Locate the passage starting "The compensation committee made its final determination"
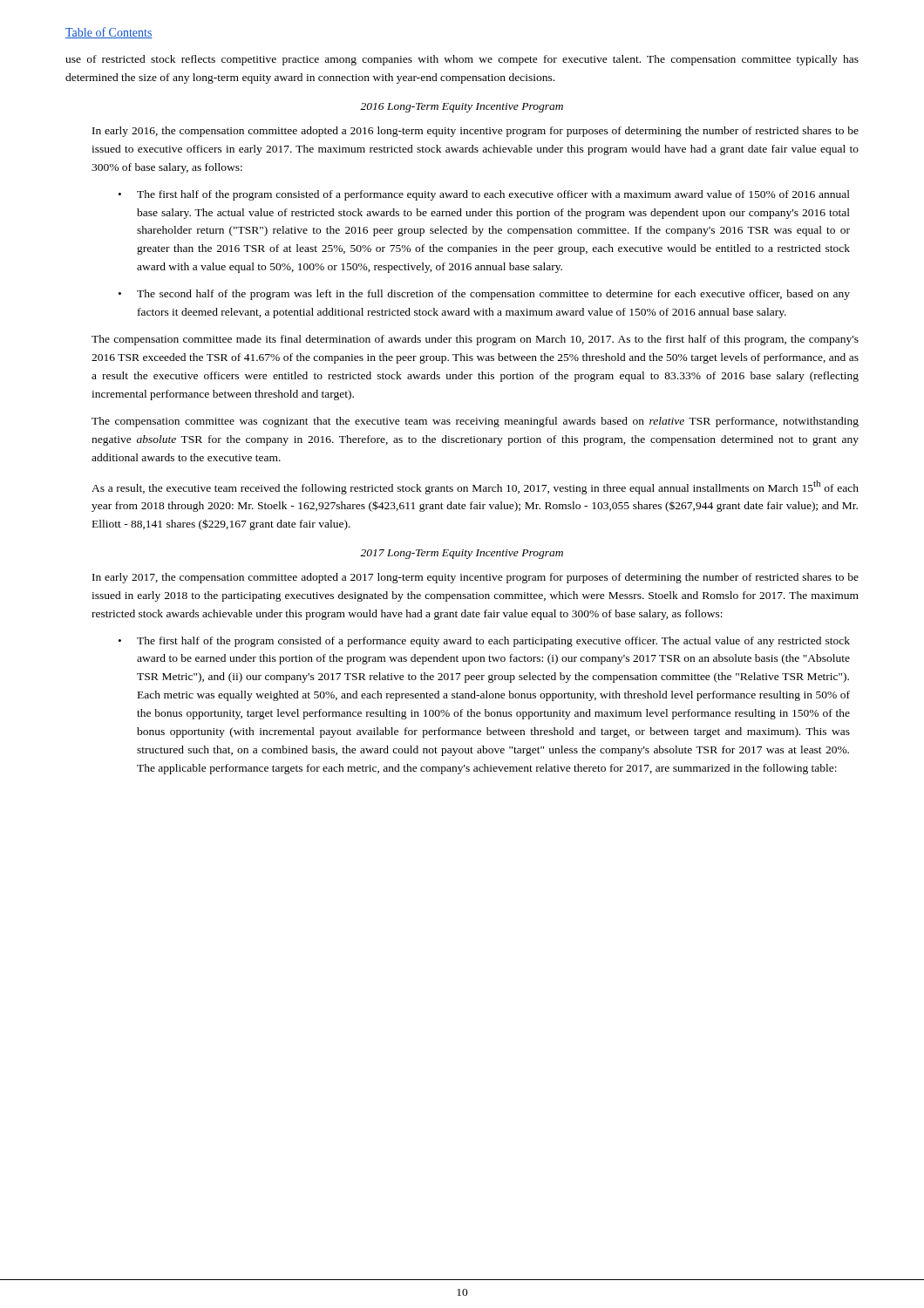 click(475, 366)
